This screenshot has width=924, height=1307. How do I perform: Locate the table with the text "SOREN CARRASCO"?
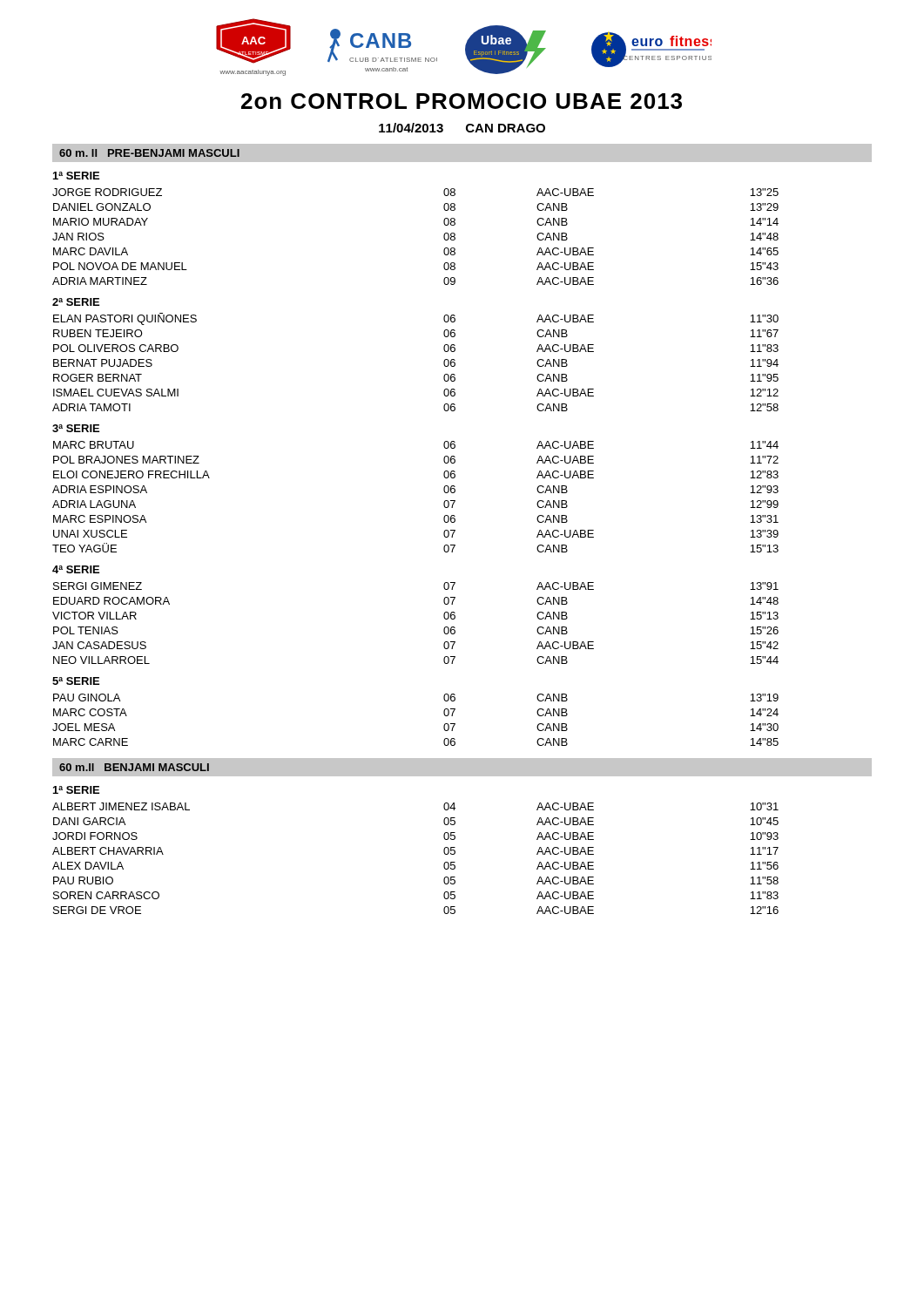click(x=462, y=858)
